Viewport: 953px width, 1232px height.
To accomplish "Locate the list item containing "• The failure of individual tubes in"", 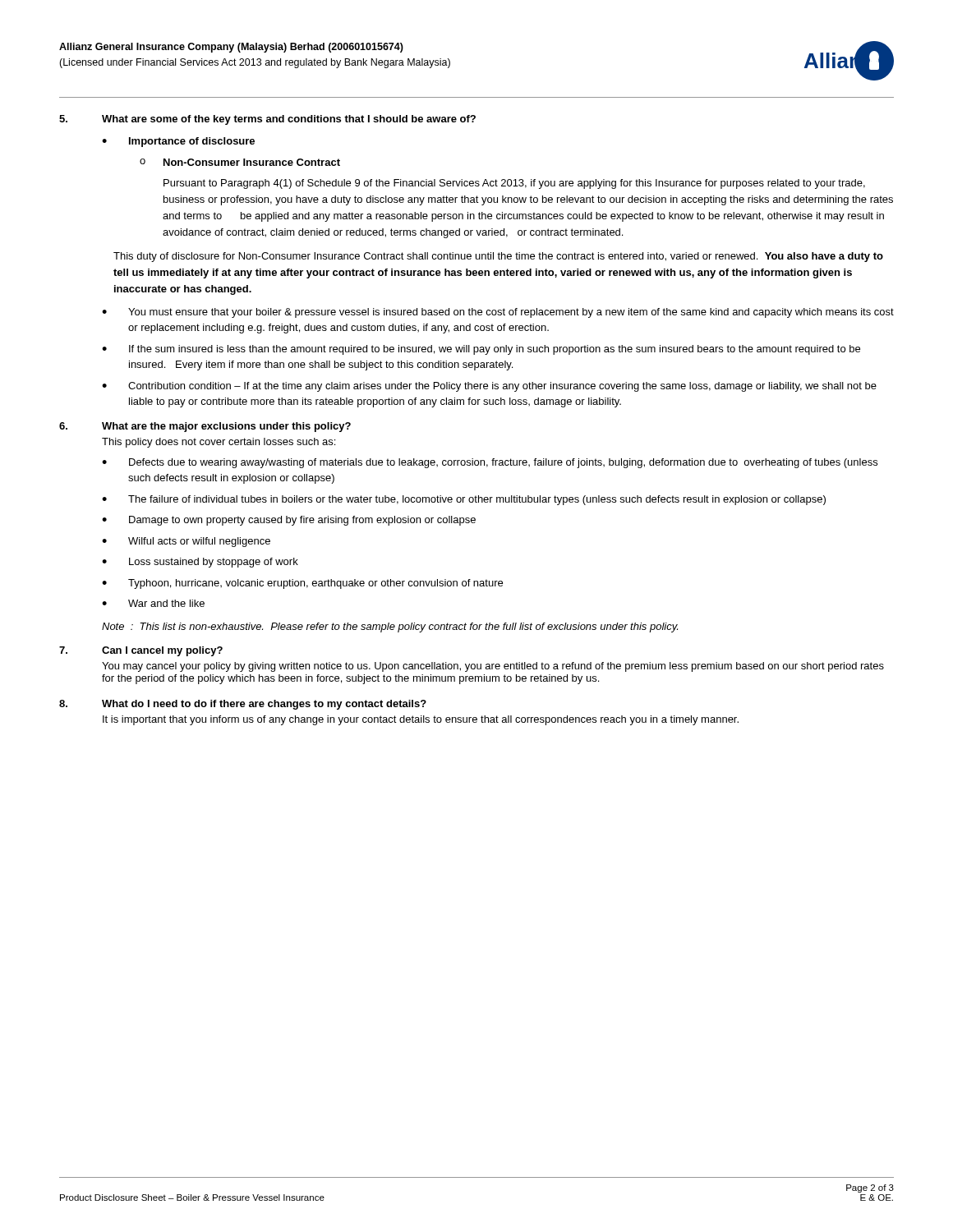I will pos(464,499).
